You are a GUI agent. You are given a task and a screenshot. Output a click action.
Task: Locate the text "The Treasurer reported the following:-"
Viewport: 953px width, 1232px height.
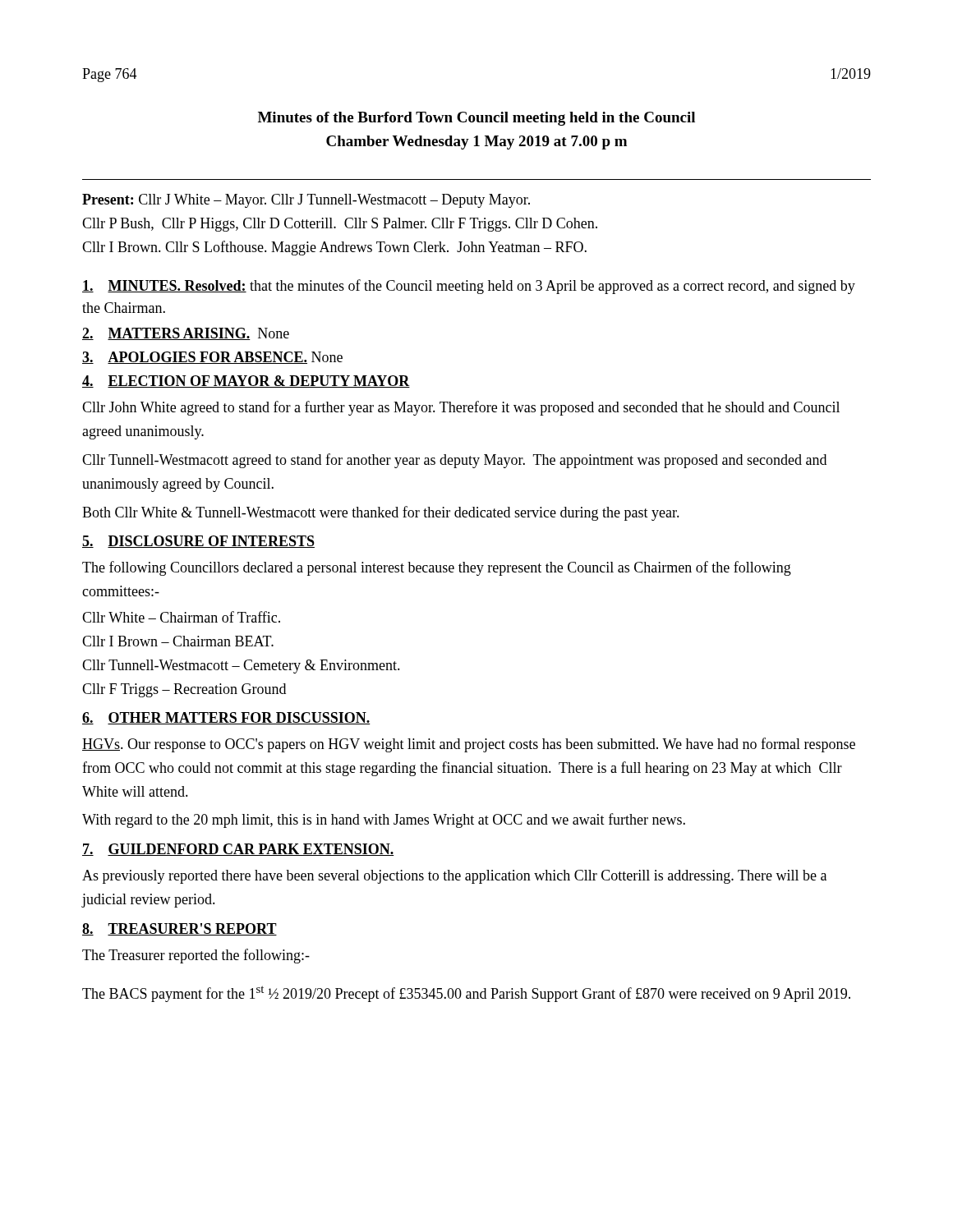coord(196,955)
